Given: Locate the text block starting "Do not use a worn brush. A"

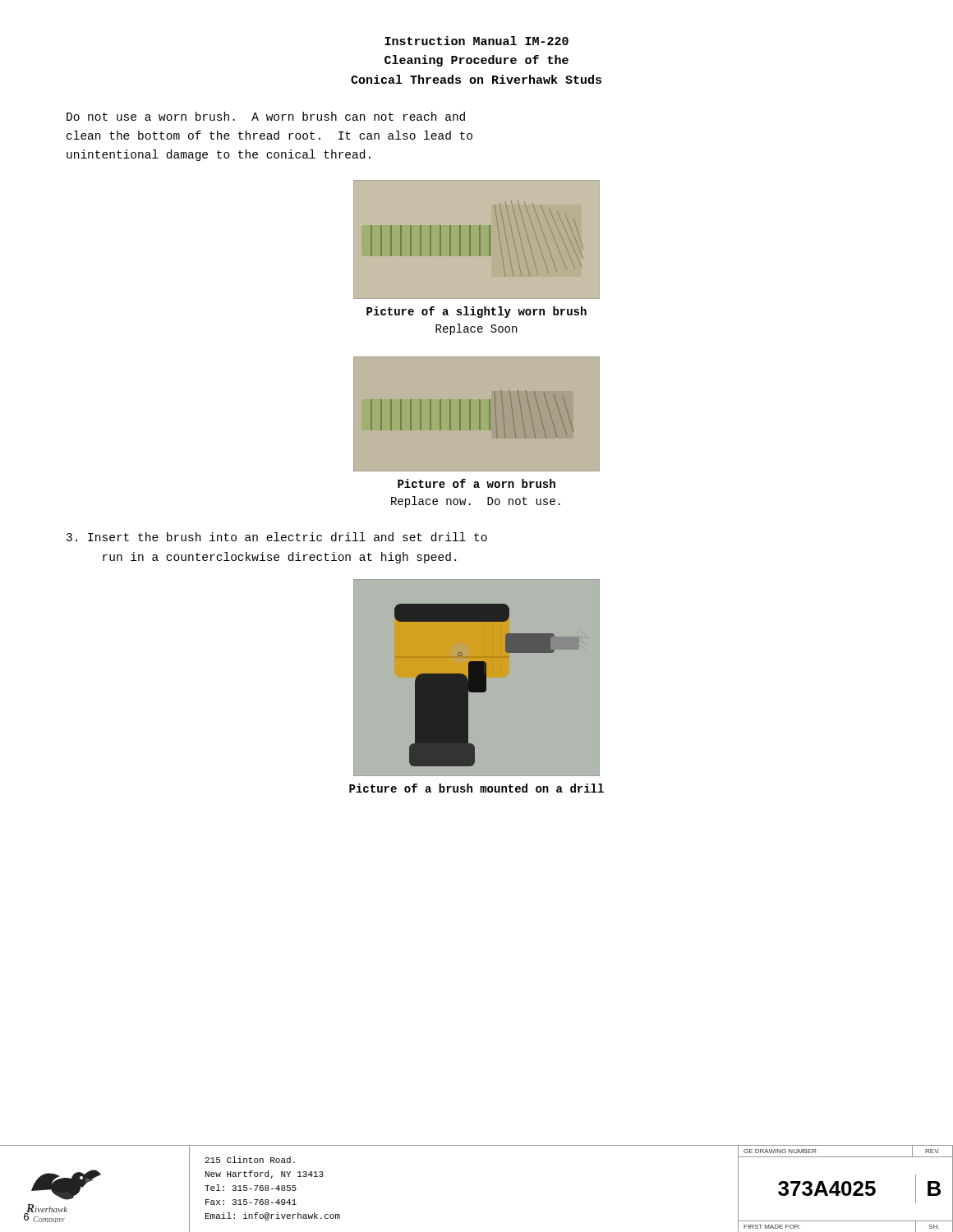Looking at the screenshot, I should point(269,136).
